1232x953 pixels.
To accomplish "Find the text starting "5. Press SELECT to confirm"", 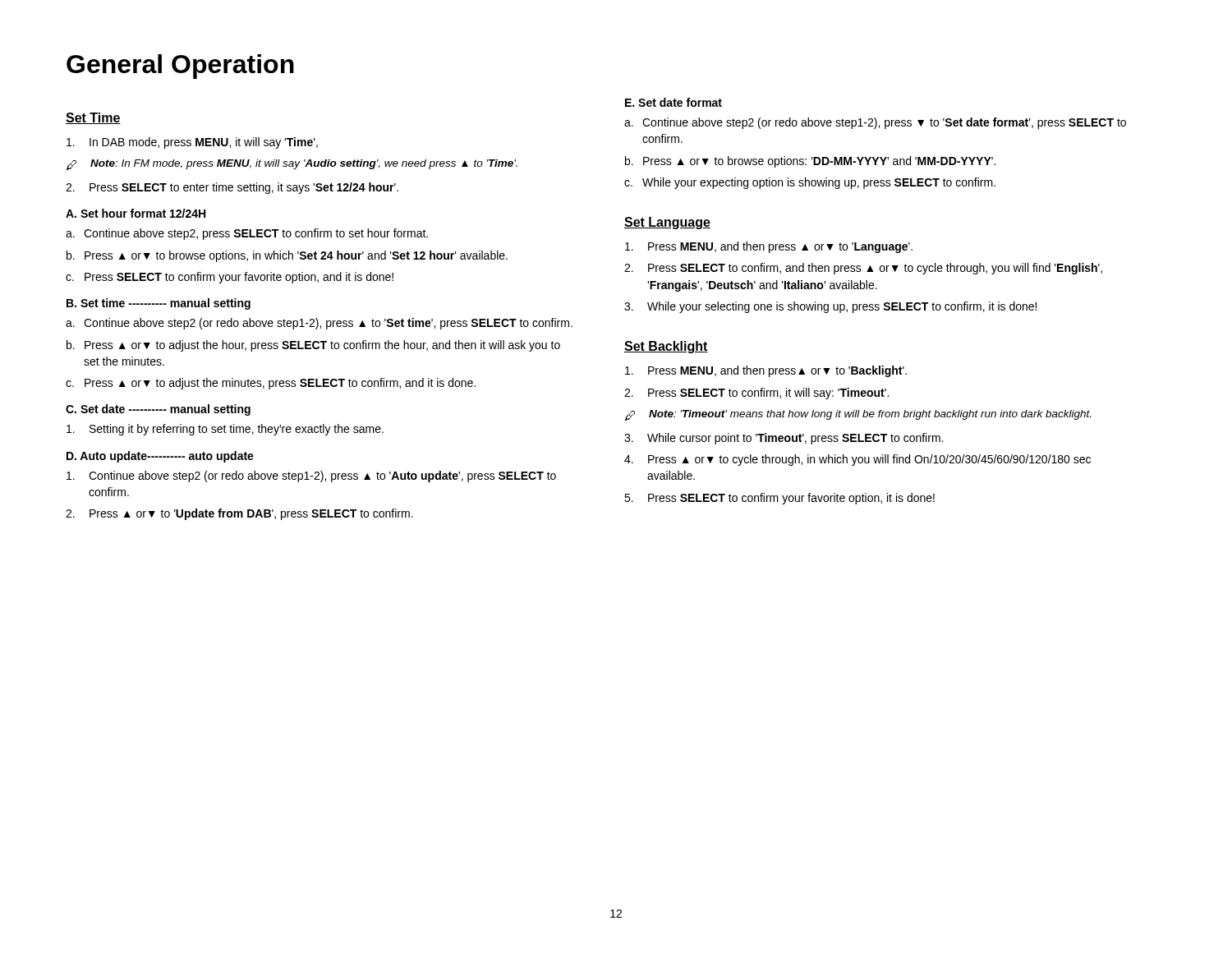I will click(x=879, y=498).
